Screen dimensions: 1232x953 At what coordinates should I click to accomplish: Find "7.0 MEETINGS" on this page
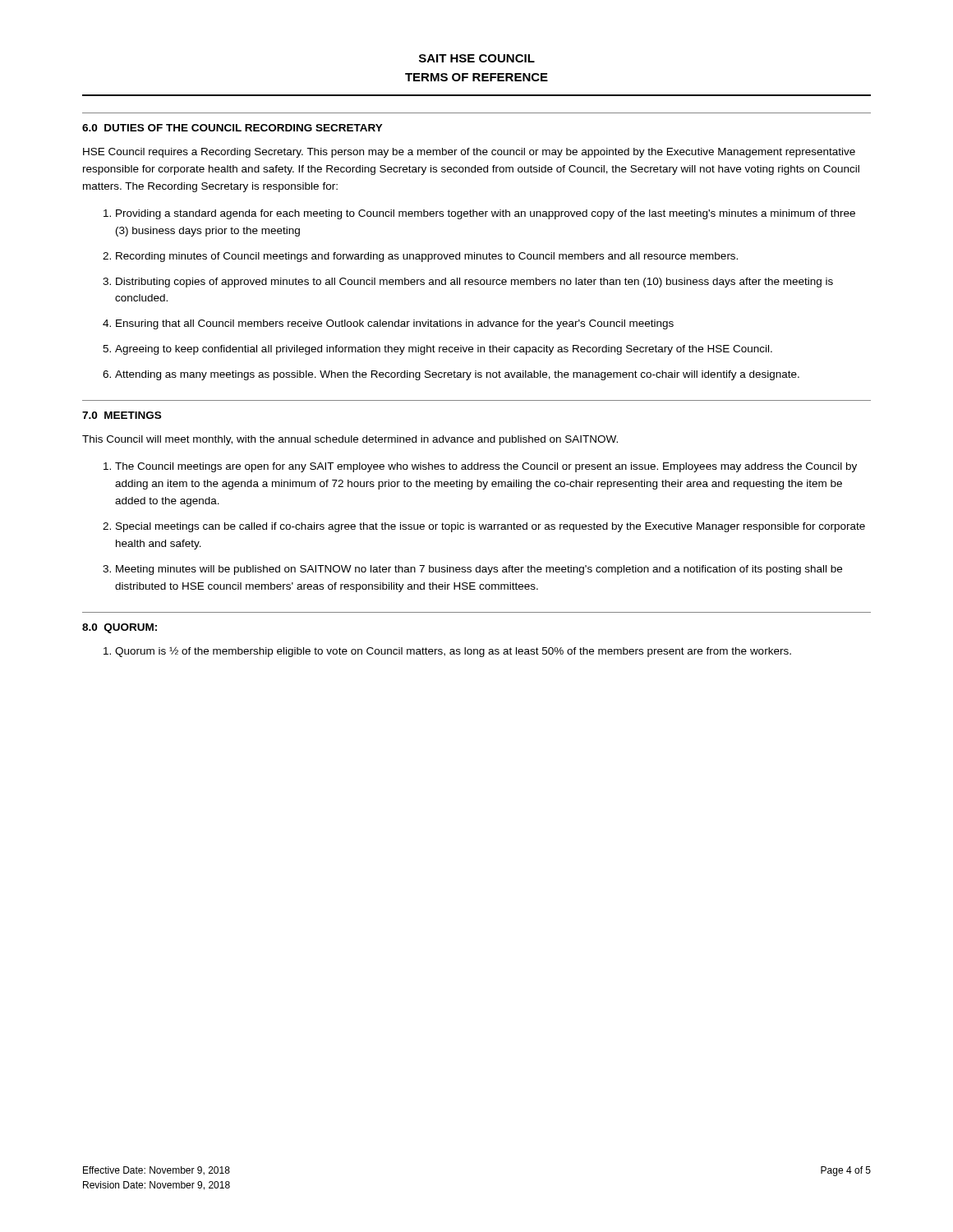pyautogui.click(x=122, y=415)
